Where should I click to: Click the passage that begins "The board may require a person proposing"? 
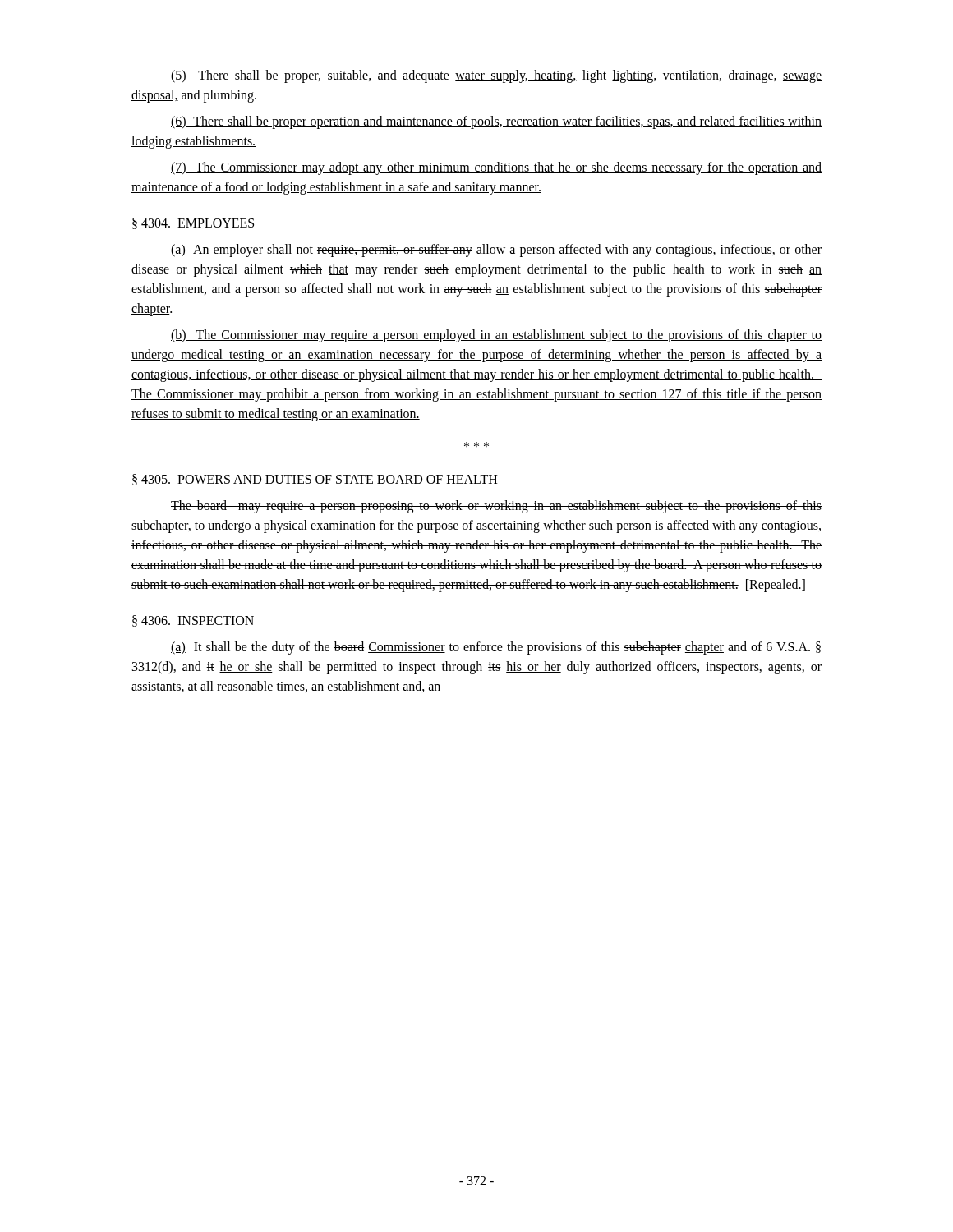tap(476, 545)
